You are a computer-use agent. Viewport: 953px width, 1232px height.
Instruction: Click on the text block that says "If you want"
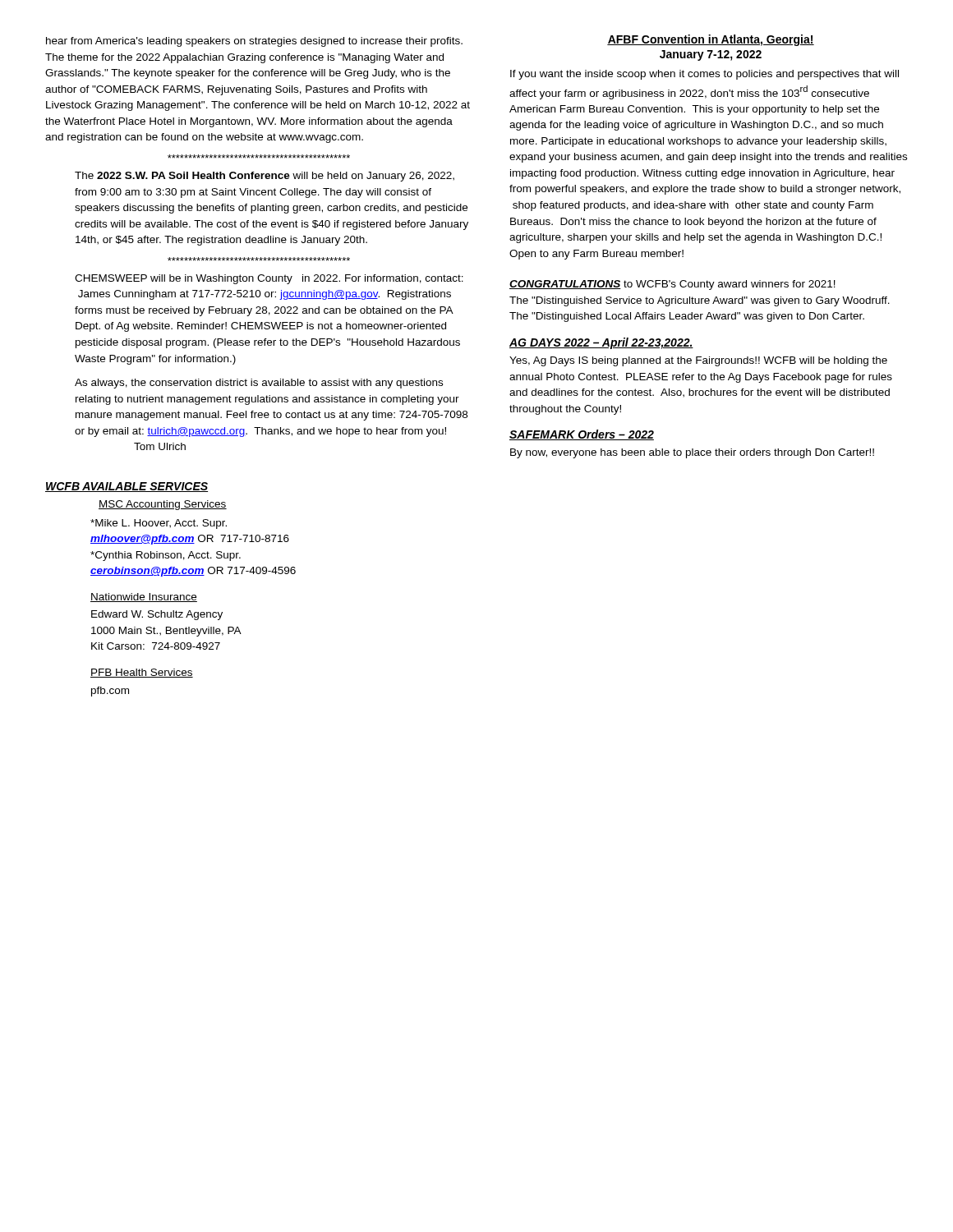click(x=709, y=163)
